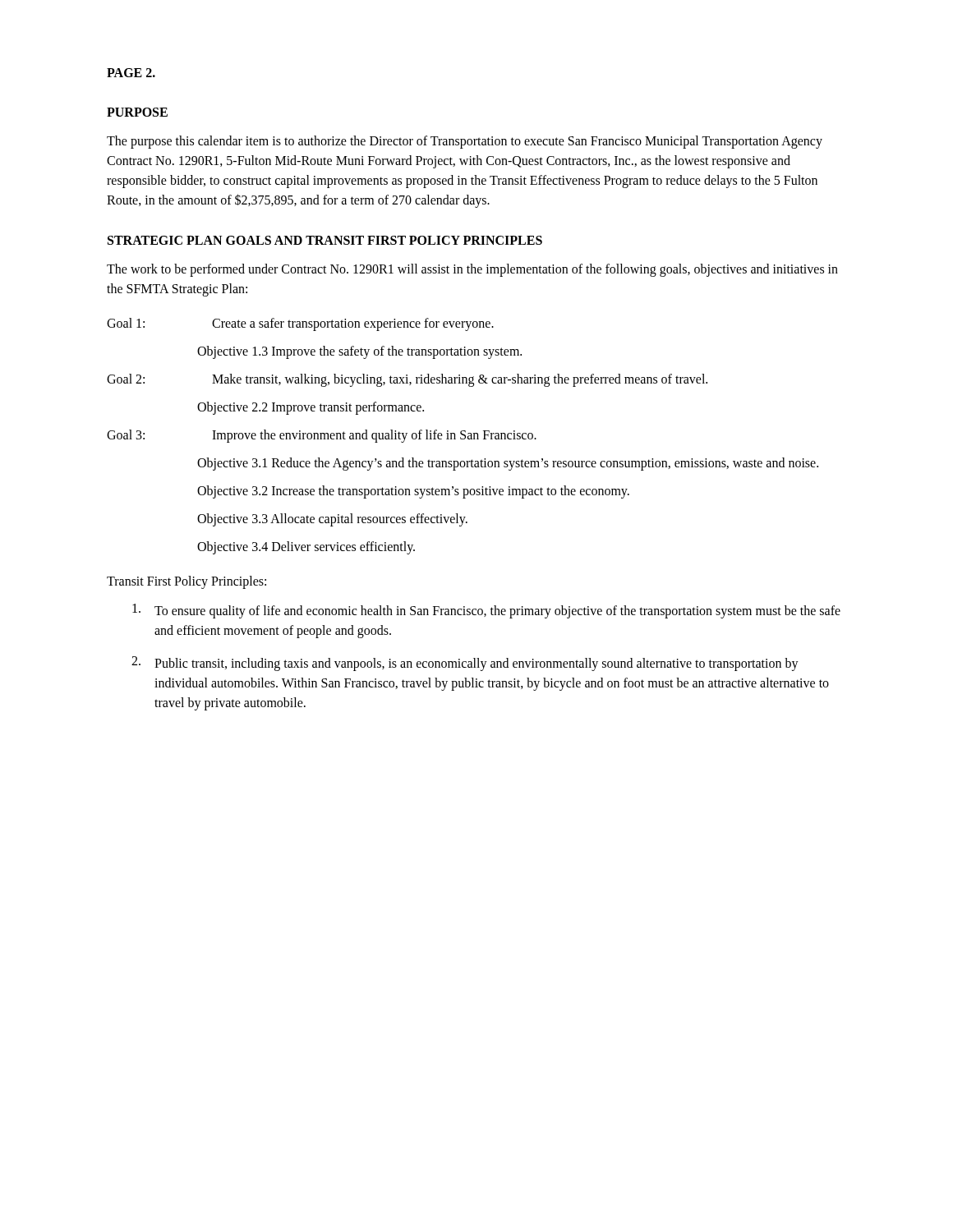Click the passage that begins "Goal 3: Improve the environment and"
Image resolution: width=953 pixels, height=1232 pixels.
click(x=476, y=435)
